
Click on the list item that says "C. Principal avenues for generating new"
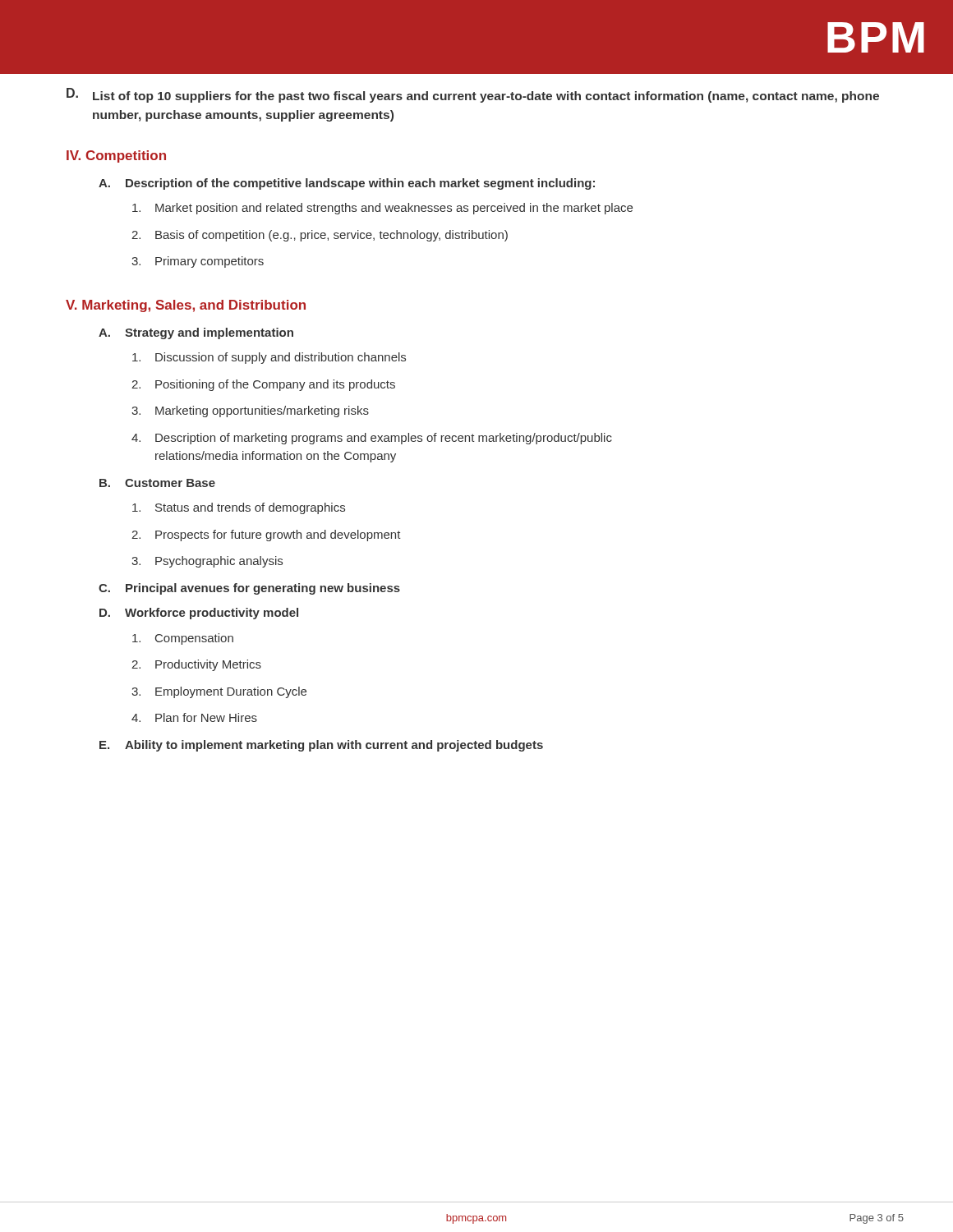click(249, 588)
